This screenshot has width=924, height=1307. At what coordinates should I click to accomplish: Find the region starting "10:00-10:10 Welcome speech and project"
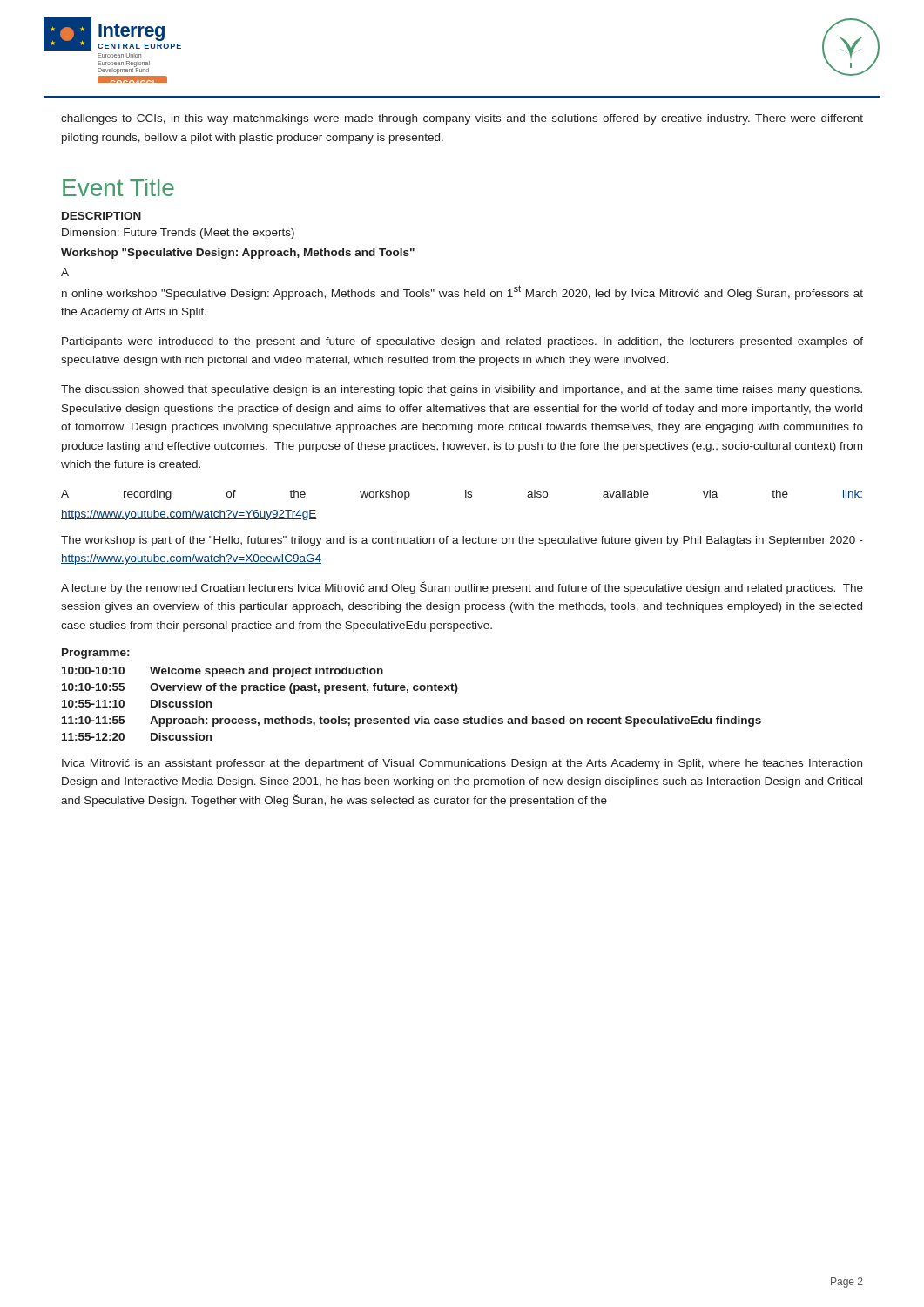[x=222, y=670]
